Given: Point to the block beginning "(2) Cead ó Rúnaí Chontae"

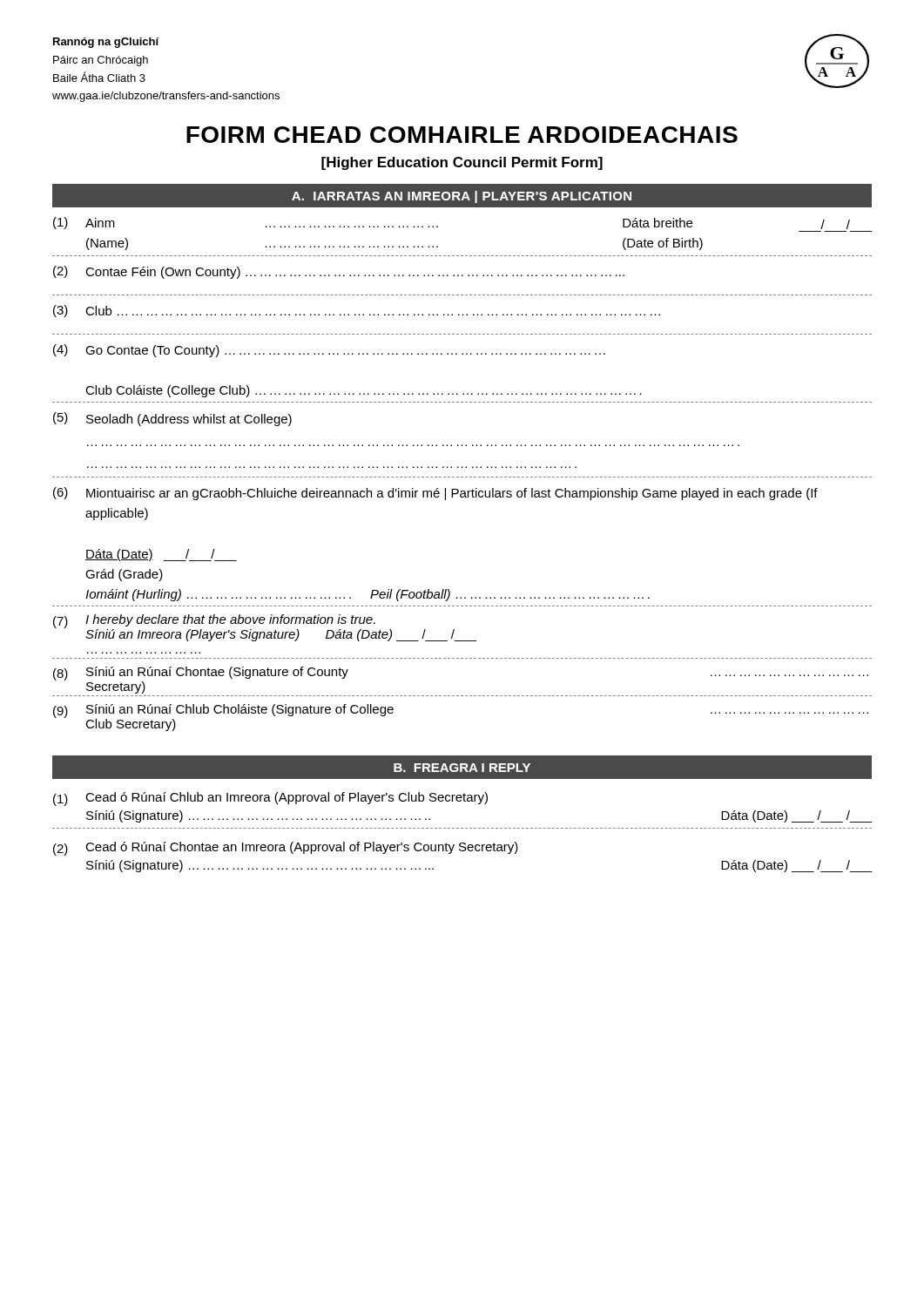Looking at the screenshot, I should coord(462,856).
